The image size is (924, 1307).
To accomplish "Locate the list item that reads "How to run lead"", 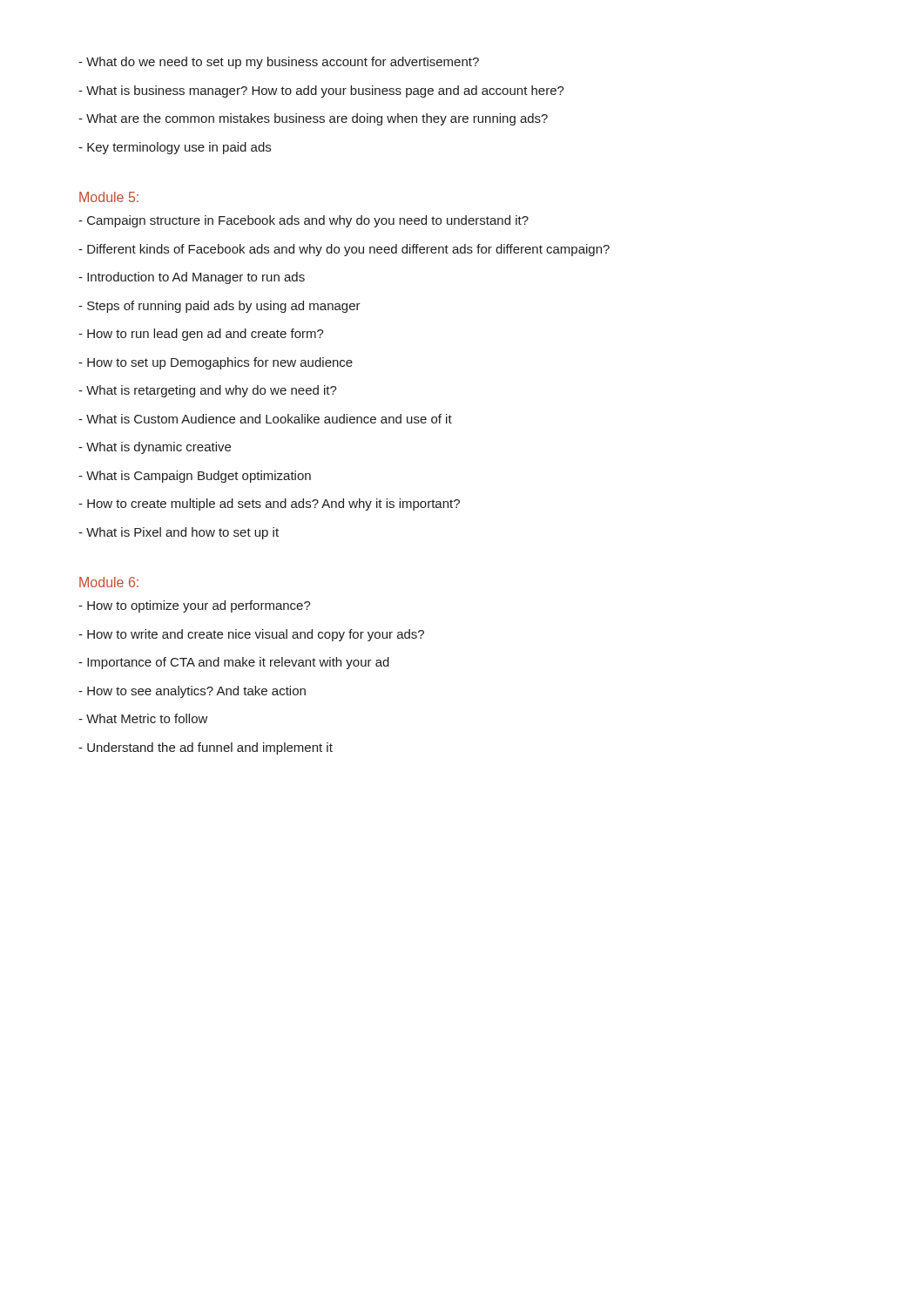I will pos(201,333).
